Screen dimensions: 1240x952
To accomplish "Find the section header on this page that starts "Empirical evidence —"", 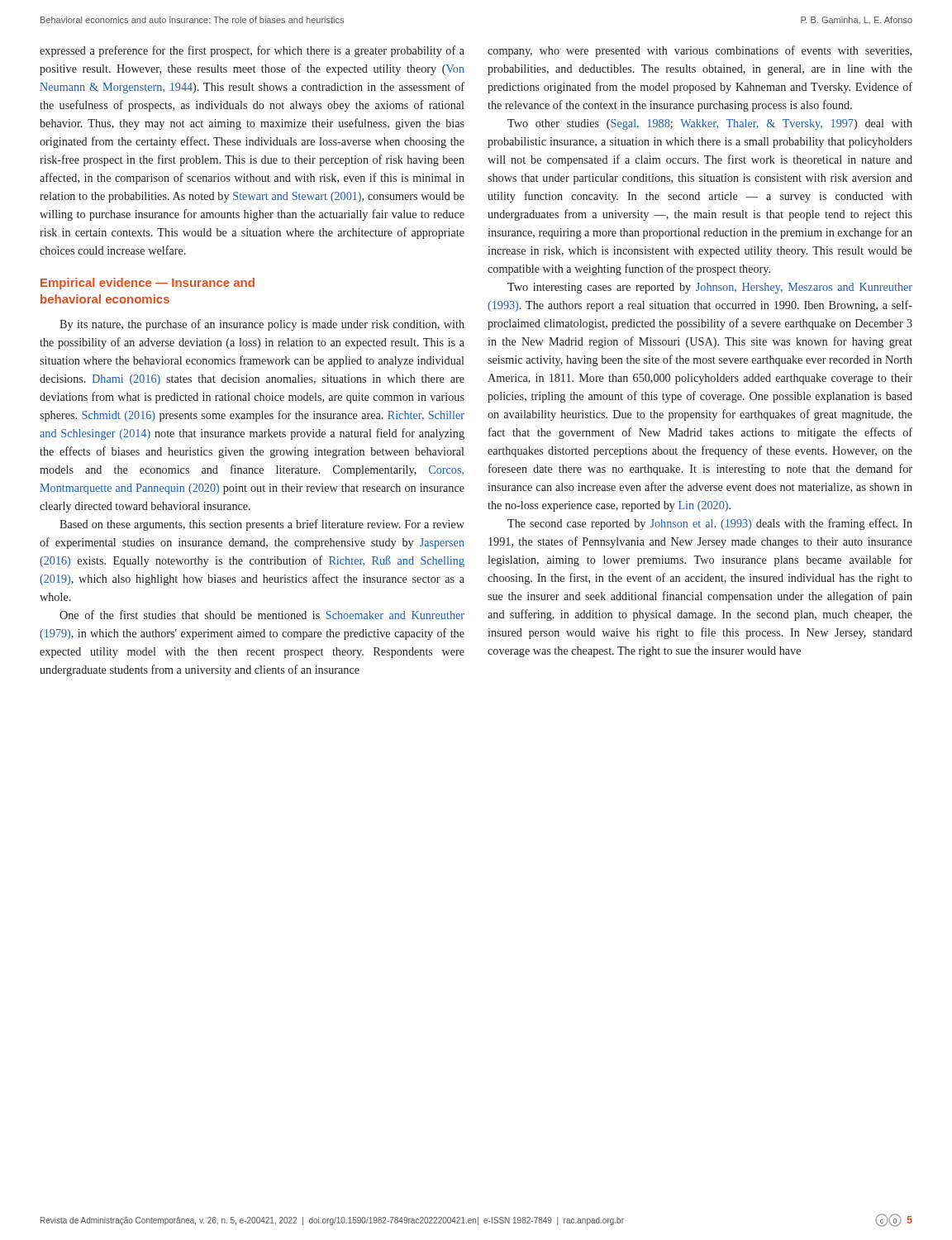I will [x=148, y=290].
